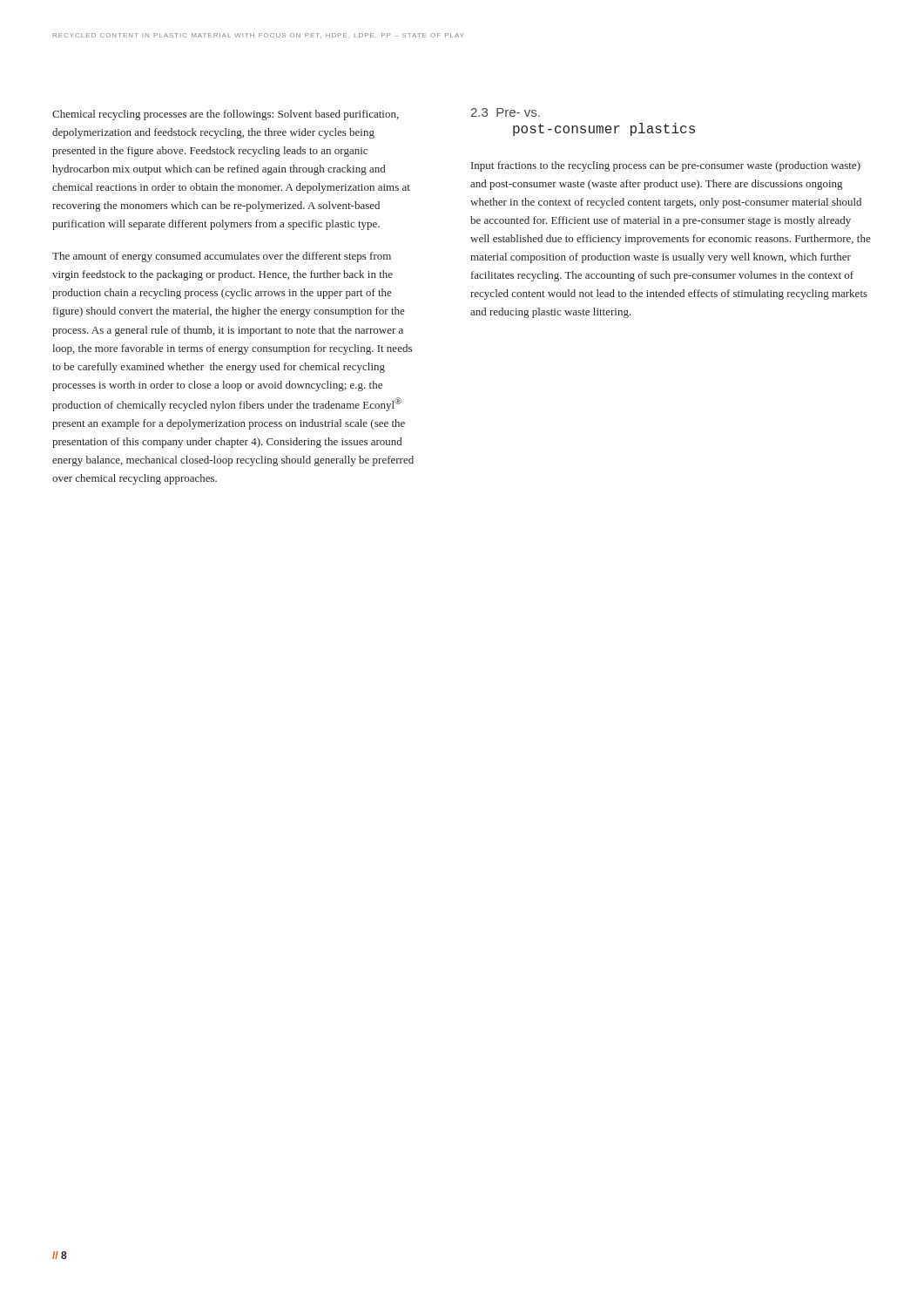Find the text block with the text "Input fractions to the recycling process can be"
Image resolution: width=924 pixels, height=1307 pixels.
coord(671,238)
